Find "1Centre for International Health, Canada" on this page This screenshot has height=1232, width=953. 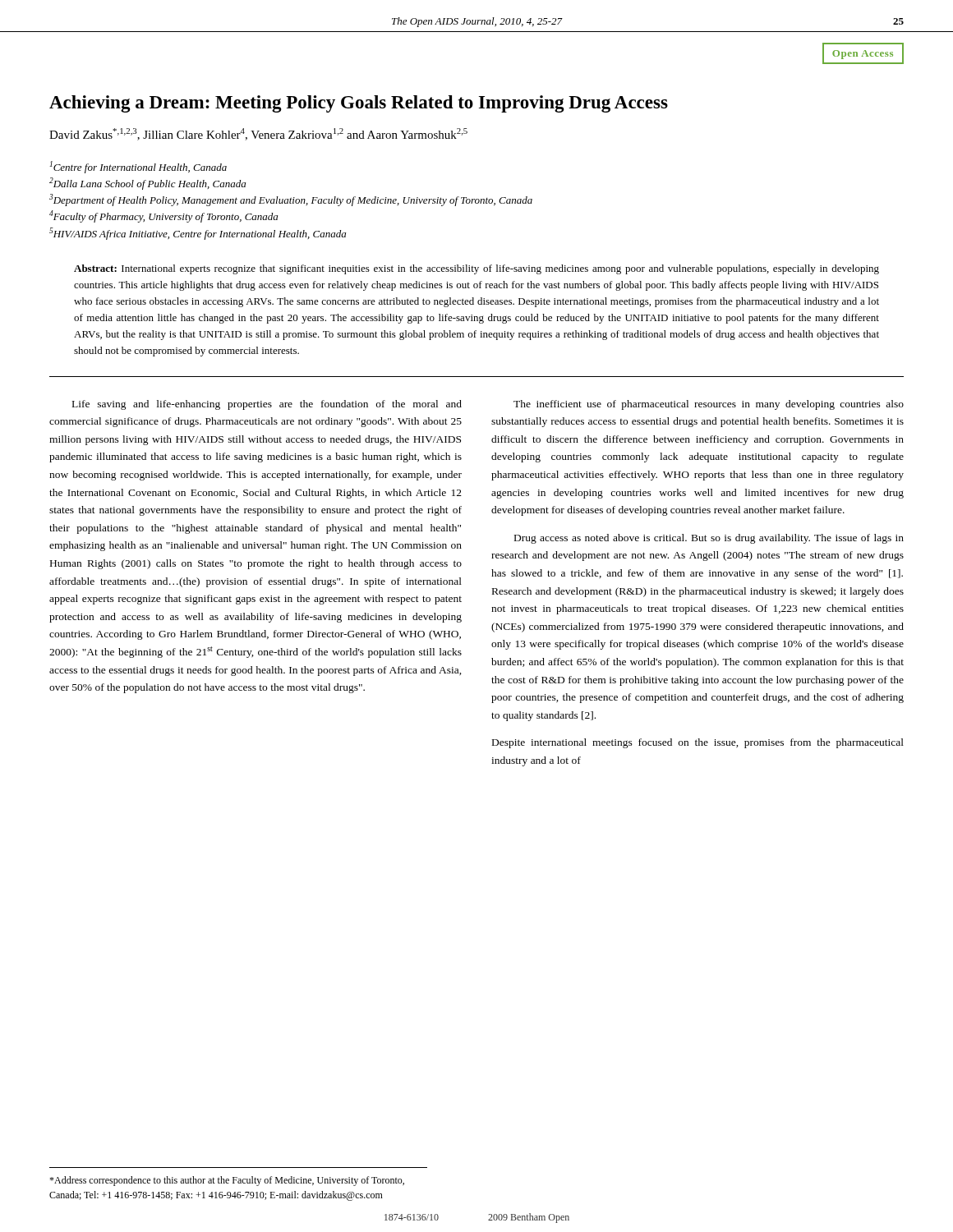click(138, 167)
